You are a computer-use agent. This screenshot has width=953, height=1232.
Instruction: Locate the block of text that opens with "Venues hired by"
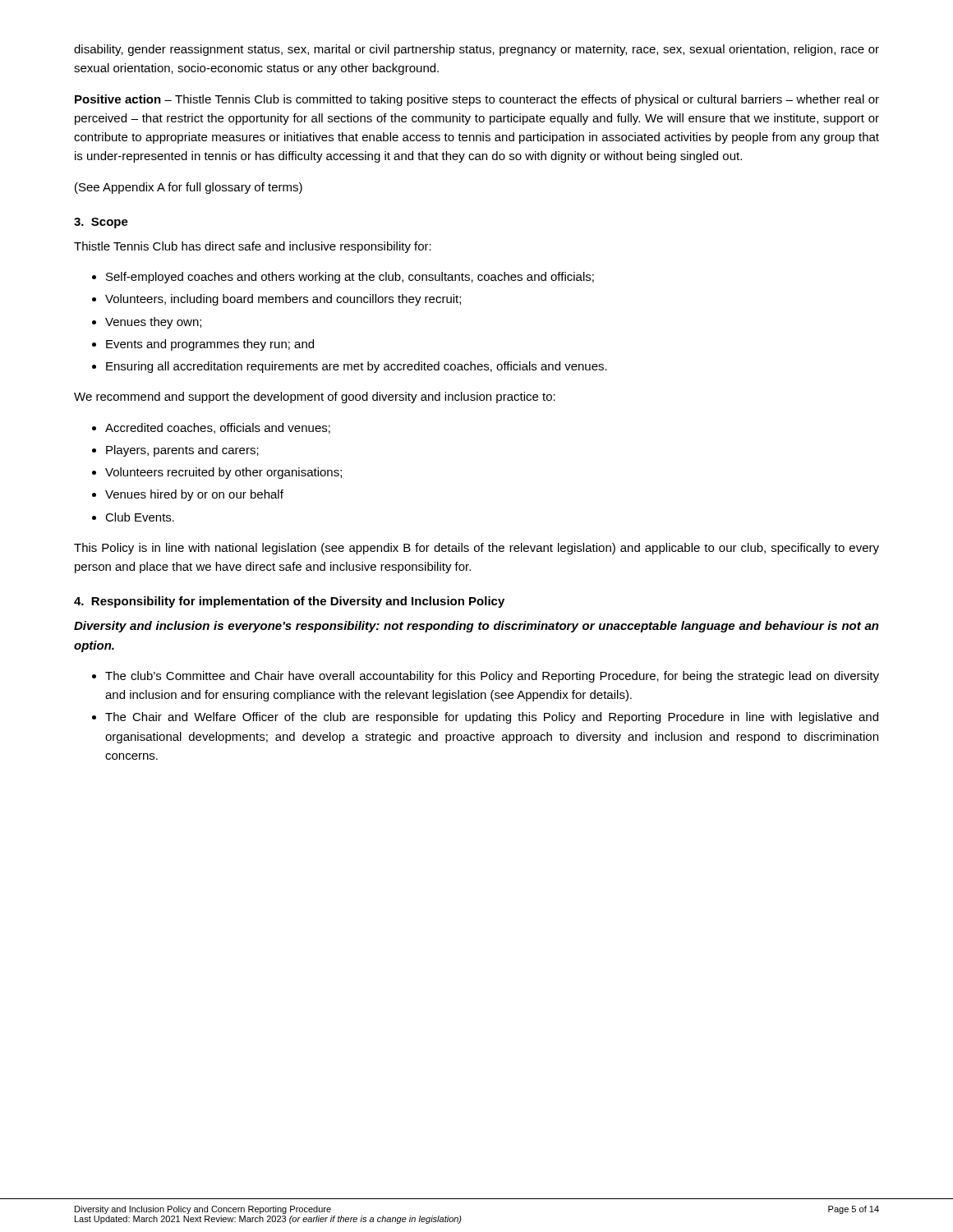[x=194, y=494]
